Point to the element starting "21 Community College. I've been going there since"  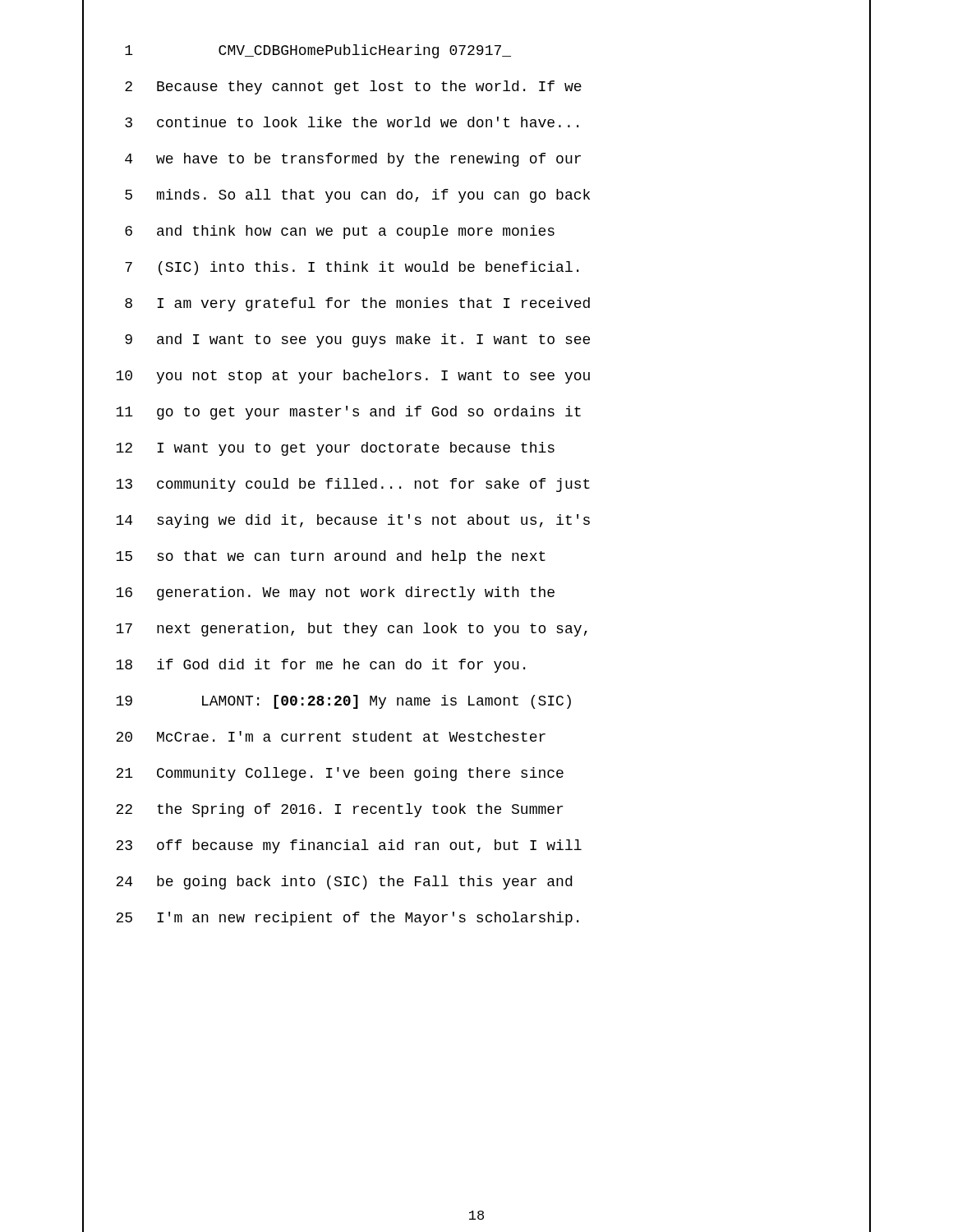point(476,774)
